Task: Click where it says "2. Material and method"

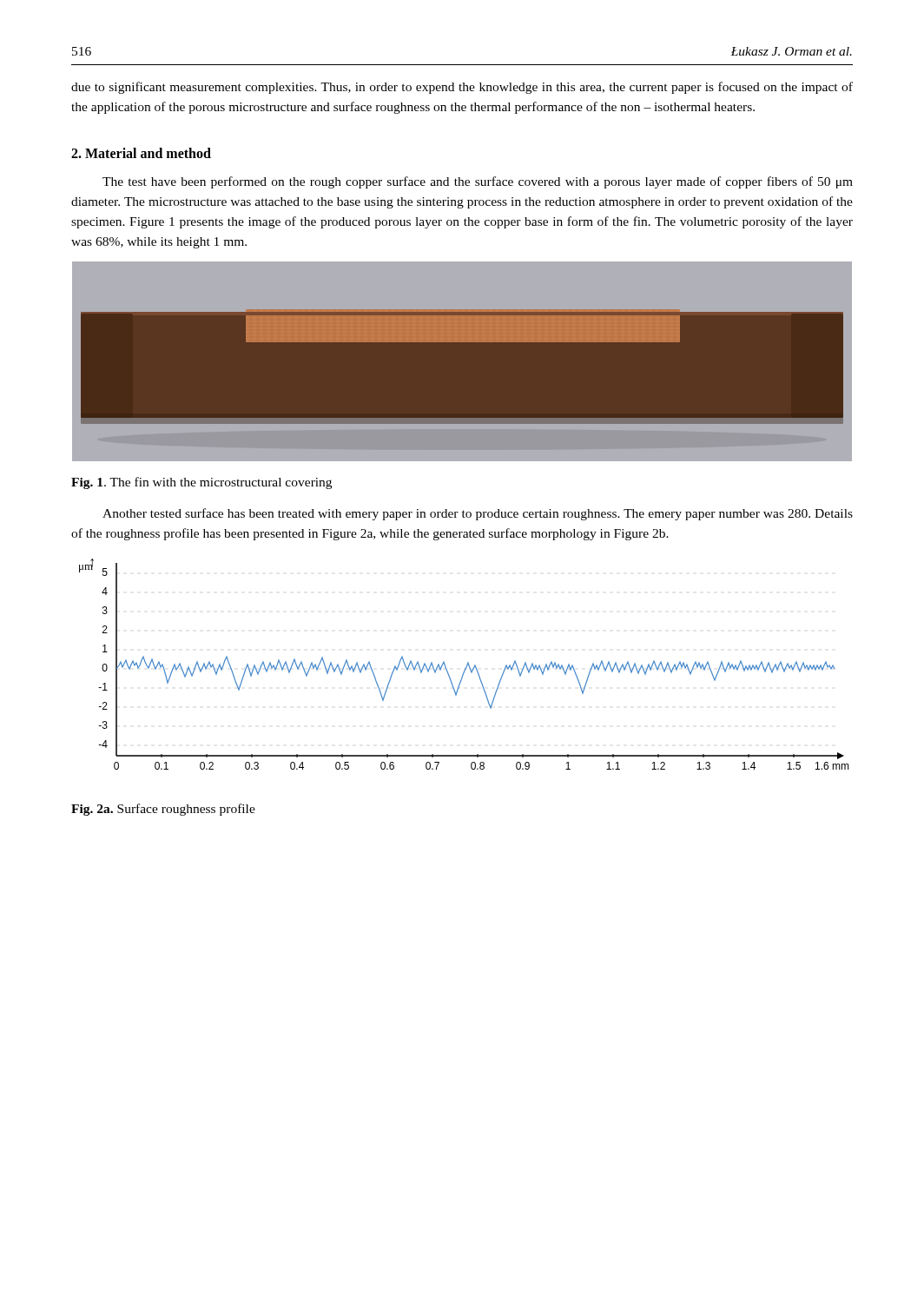Action: click(x=141, y=153)
